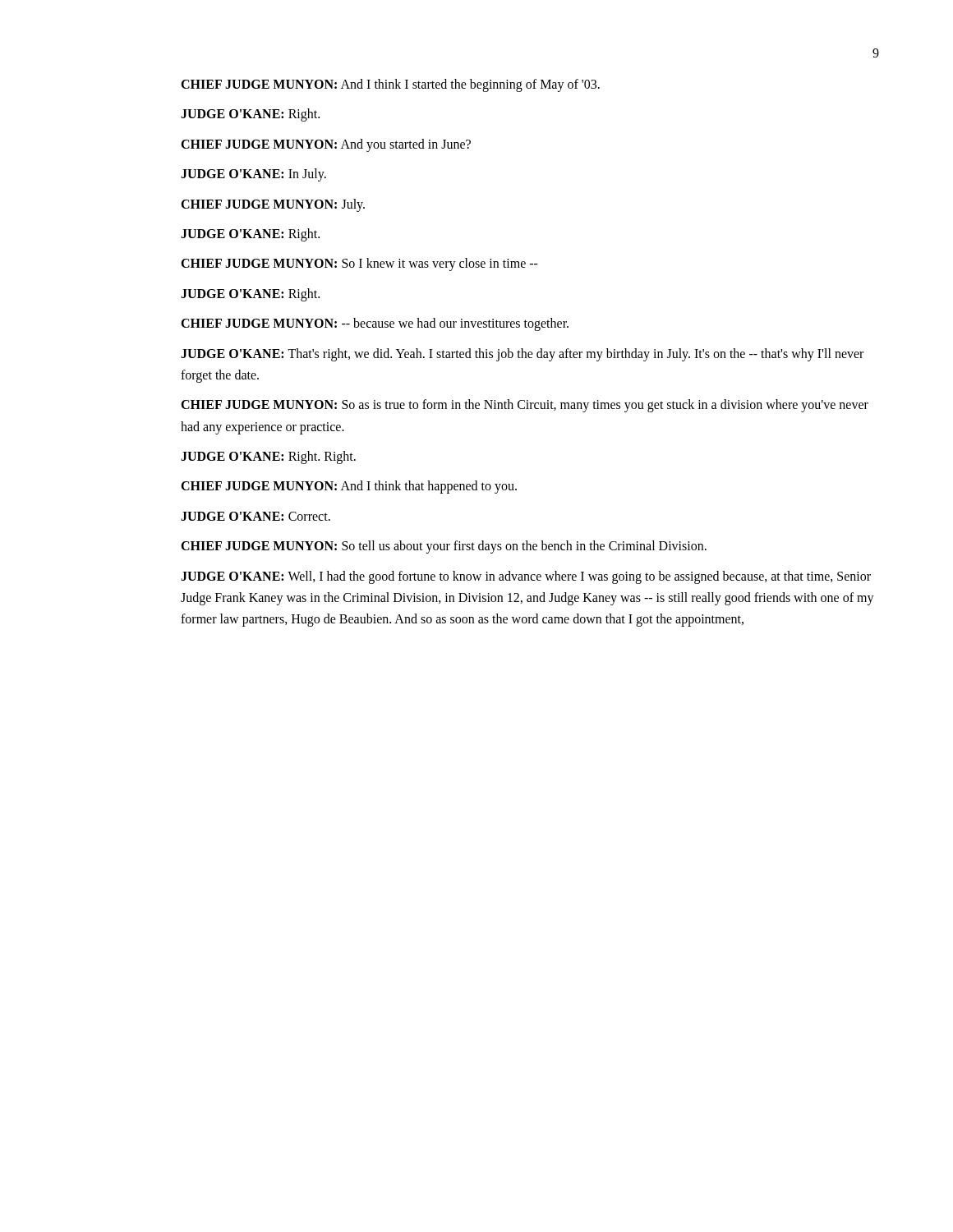The height and width of the screenshot is (1232, 953).
Task: Select the text block that says "JUDGE O'KANE: Well, I had the good"
Action: (530, 598)
